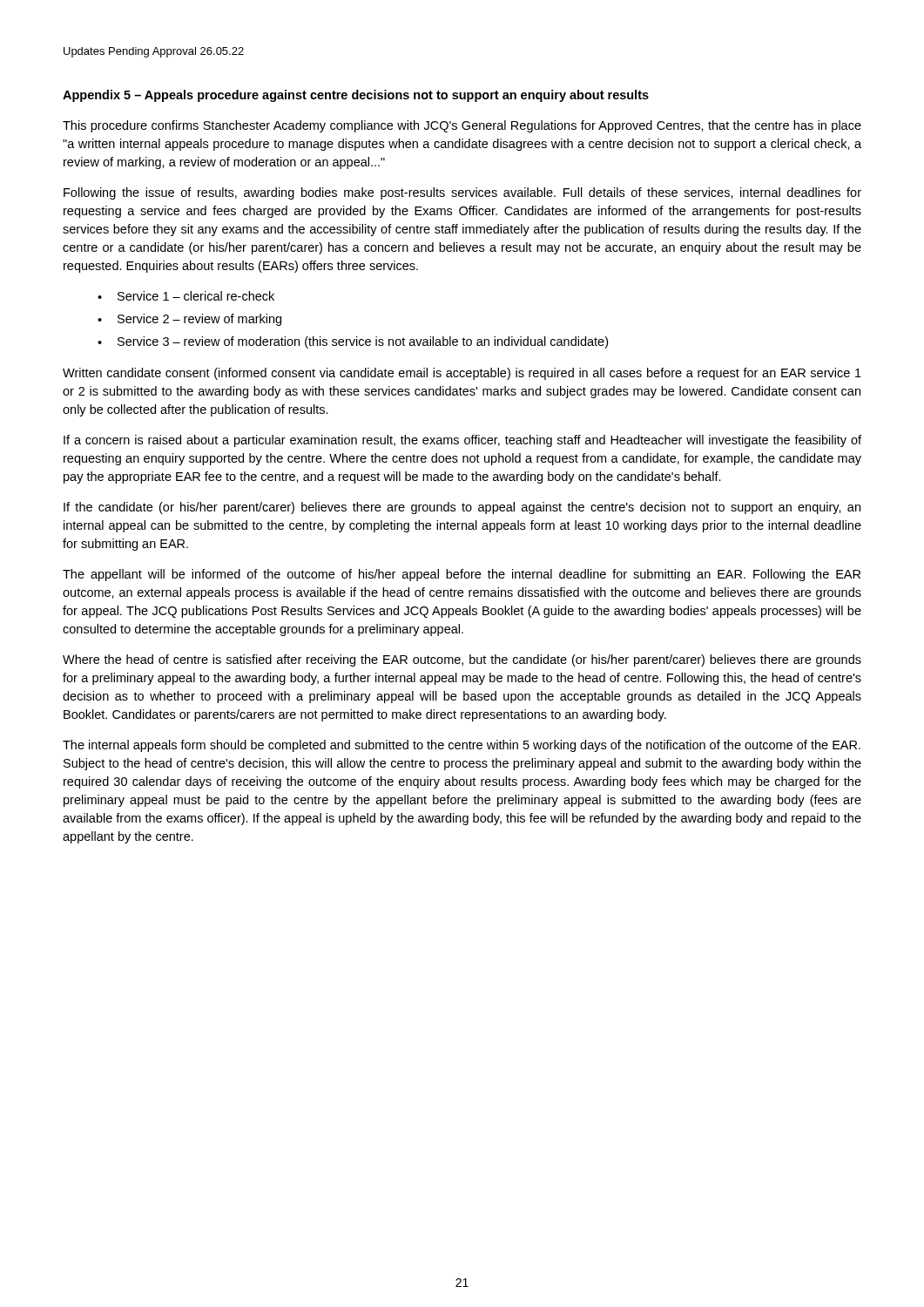This screenshot has height=1307, width=924.
Task: Find the text block with the text "Where the head"
Action: [x=462, y=687]
